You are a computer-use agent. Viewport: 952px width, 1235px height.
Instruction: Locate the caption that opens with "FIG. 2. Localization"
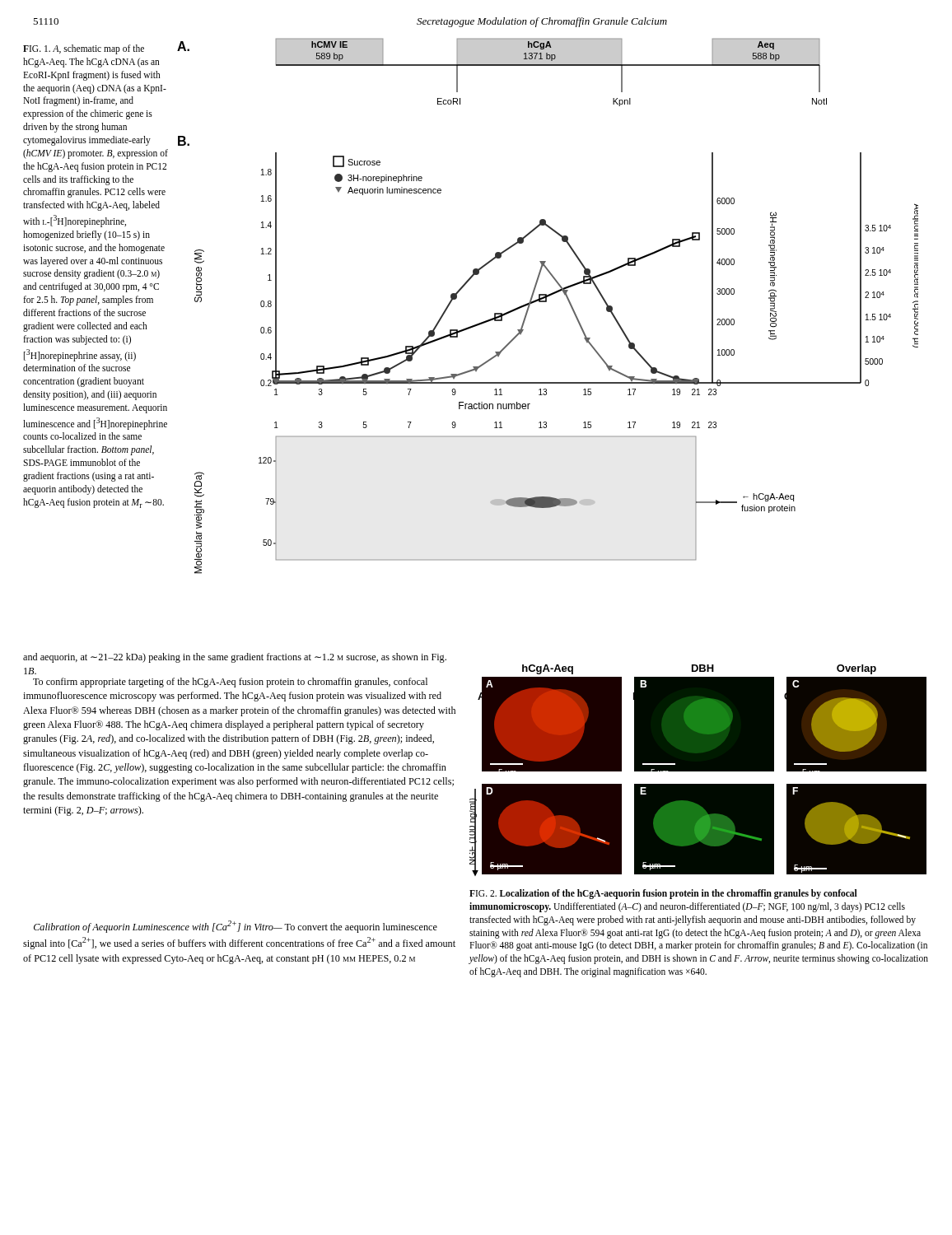(699, 932)
